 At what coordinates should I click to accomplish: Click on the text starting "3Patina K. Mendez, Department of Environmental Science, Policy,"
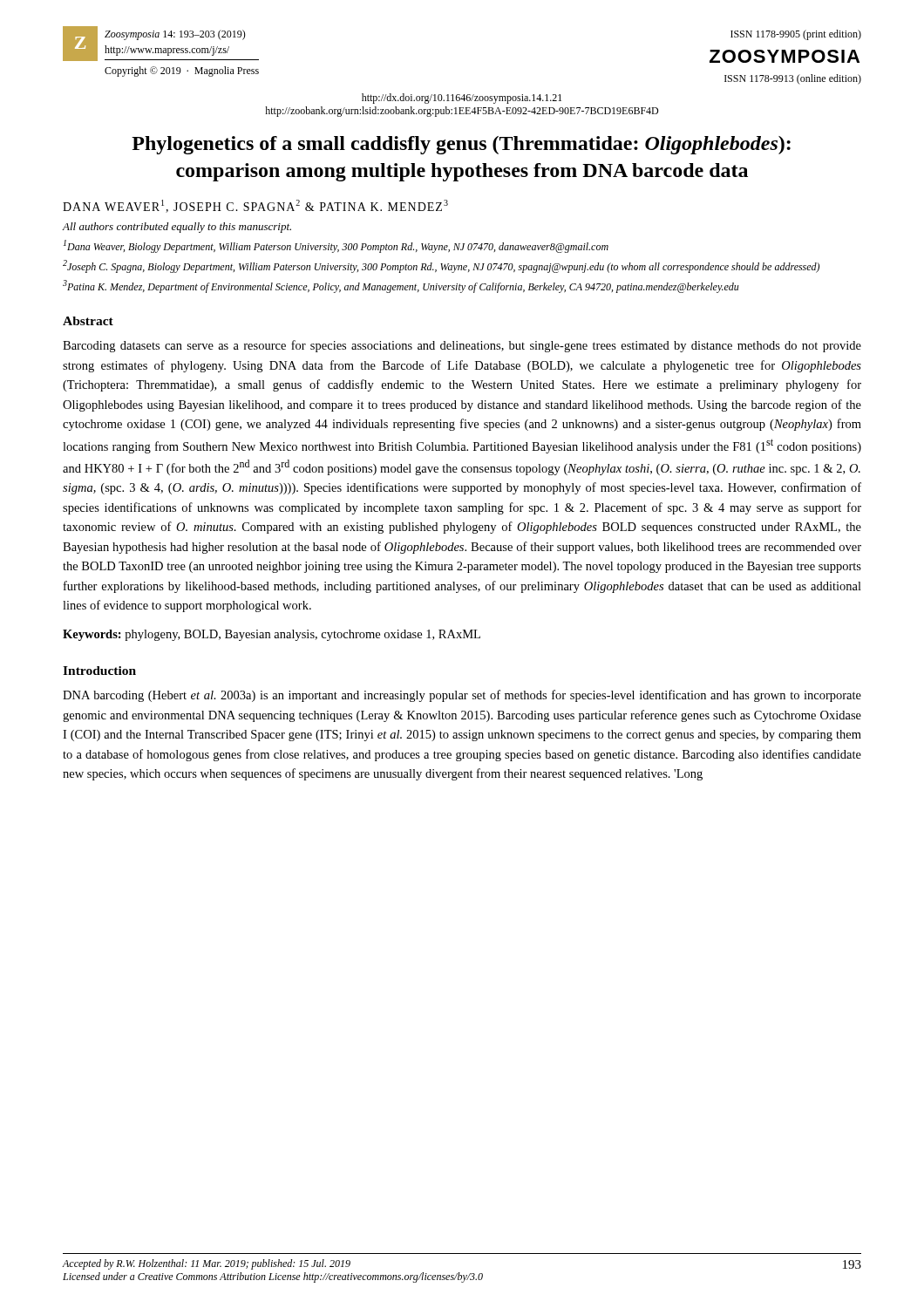click(401, 285)
